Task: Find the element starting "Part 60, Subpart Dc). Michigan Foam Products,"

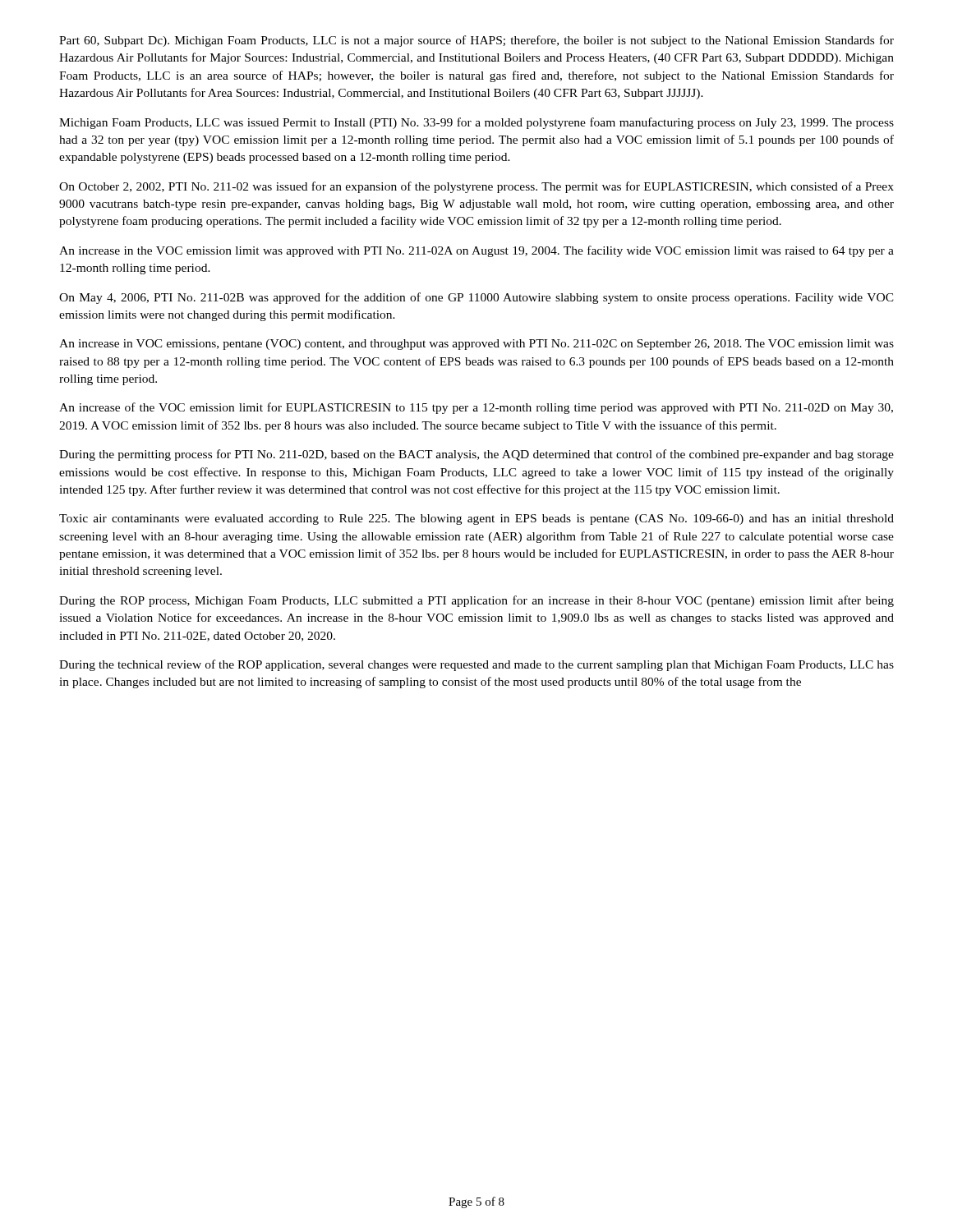Action: pos(476,66)
